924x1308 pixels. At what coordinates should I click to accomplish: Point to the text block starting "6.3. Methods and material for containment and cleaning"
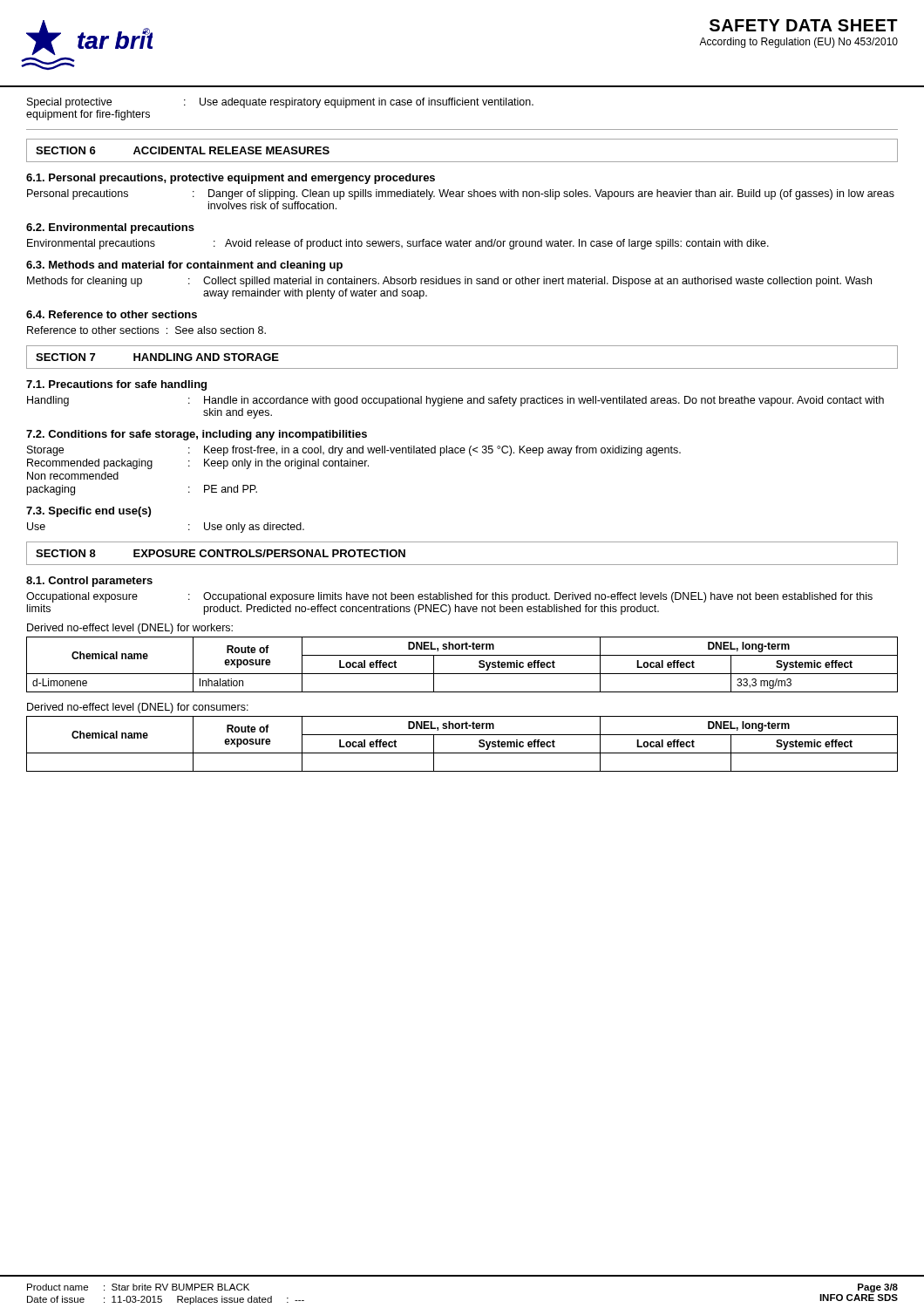point(185,265)
